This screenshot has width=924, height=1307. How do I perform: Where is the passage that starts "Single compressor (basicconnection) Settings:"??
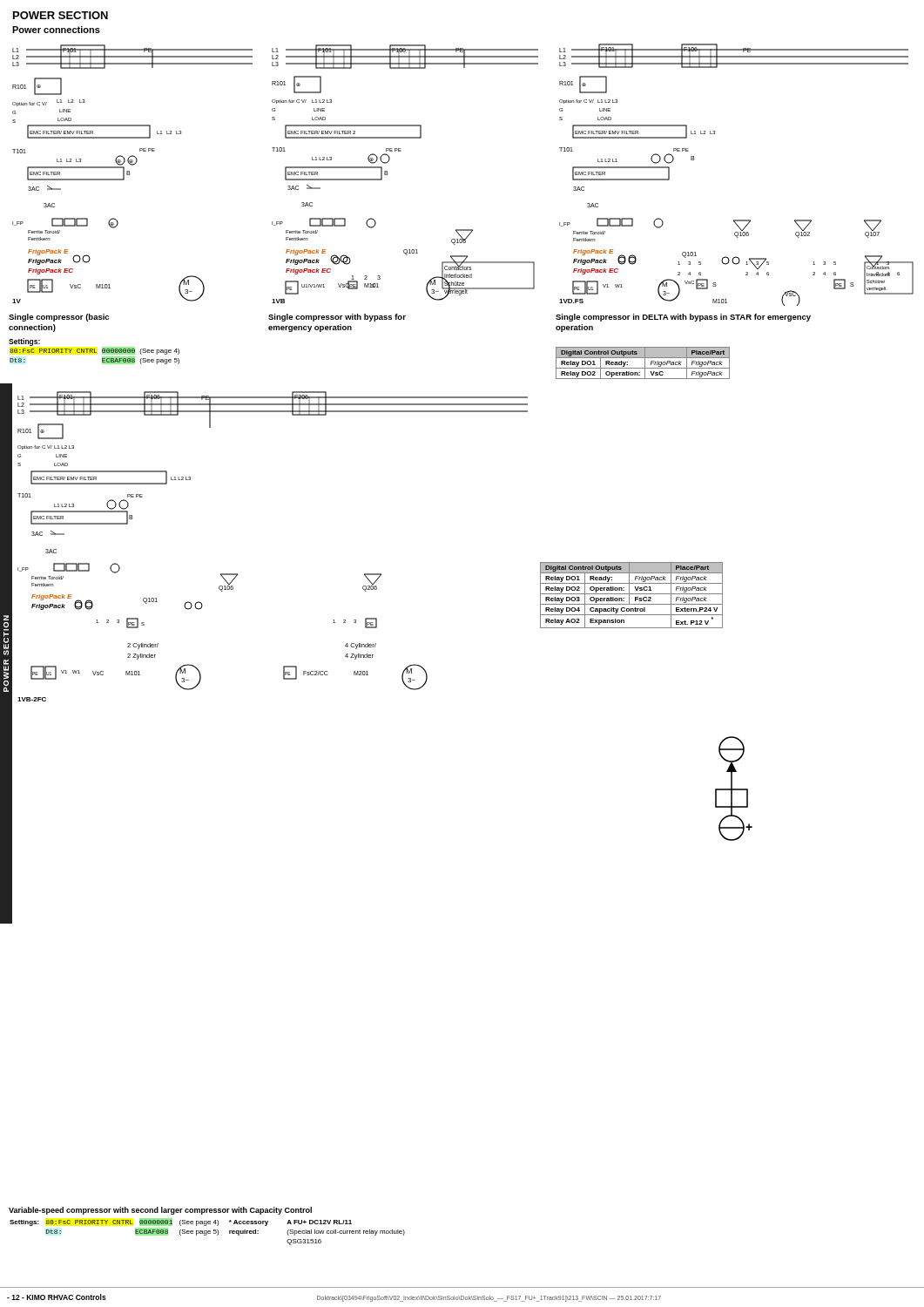[x=135, y=338]
